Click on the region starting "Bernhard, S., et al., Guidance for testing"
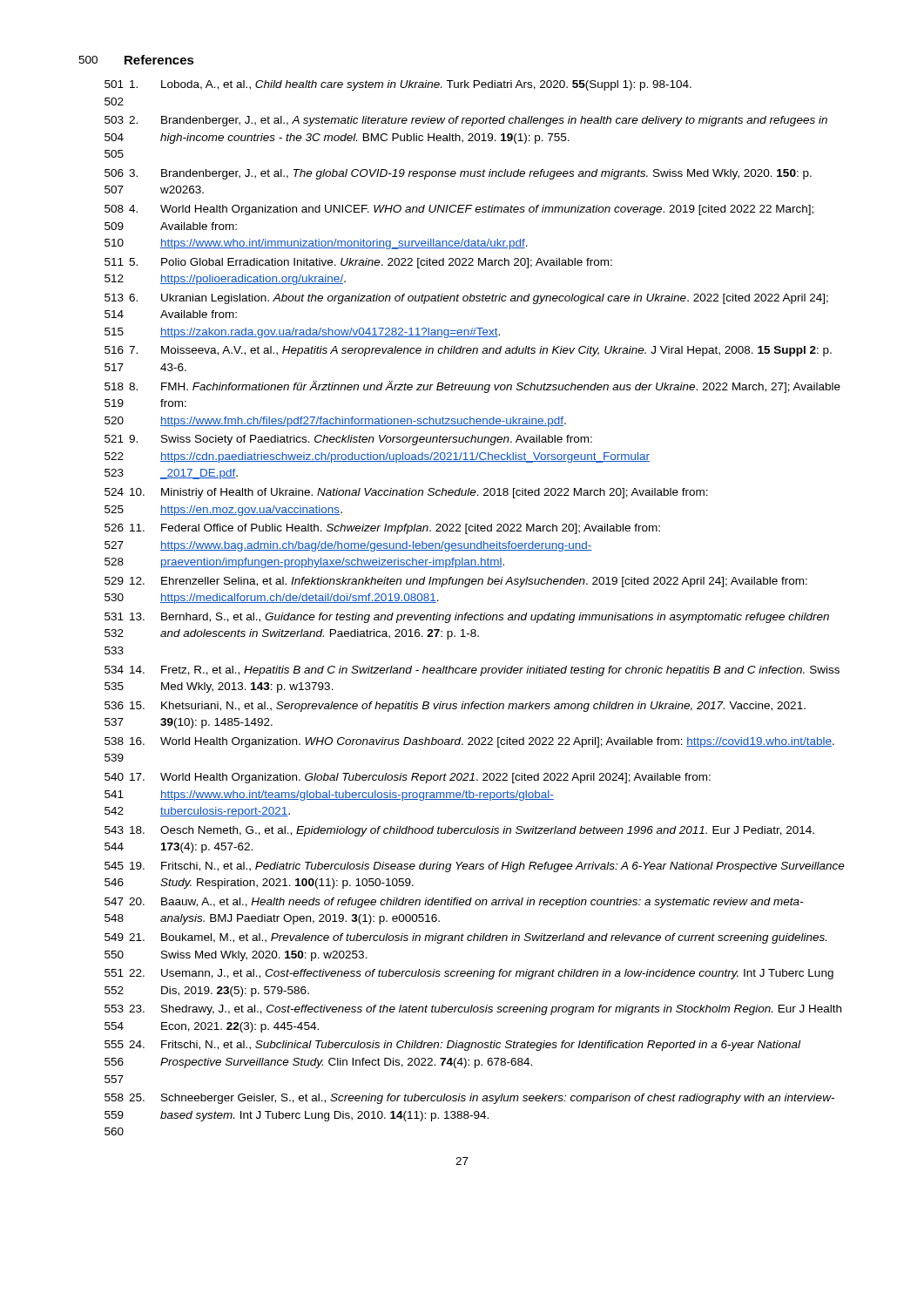 495,625
